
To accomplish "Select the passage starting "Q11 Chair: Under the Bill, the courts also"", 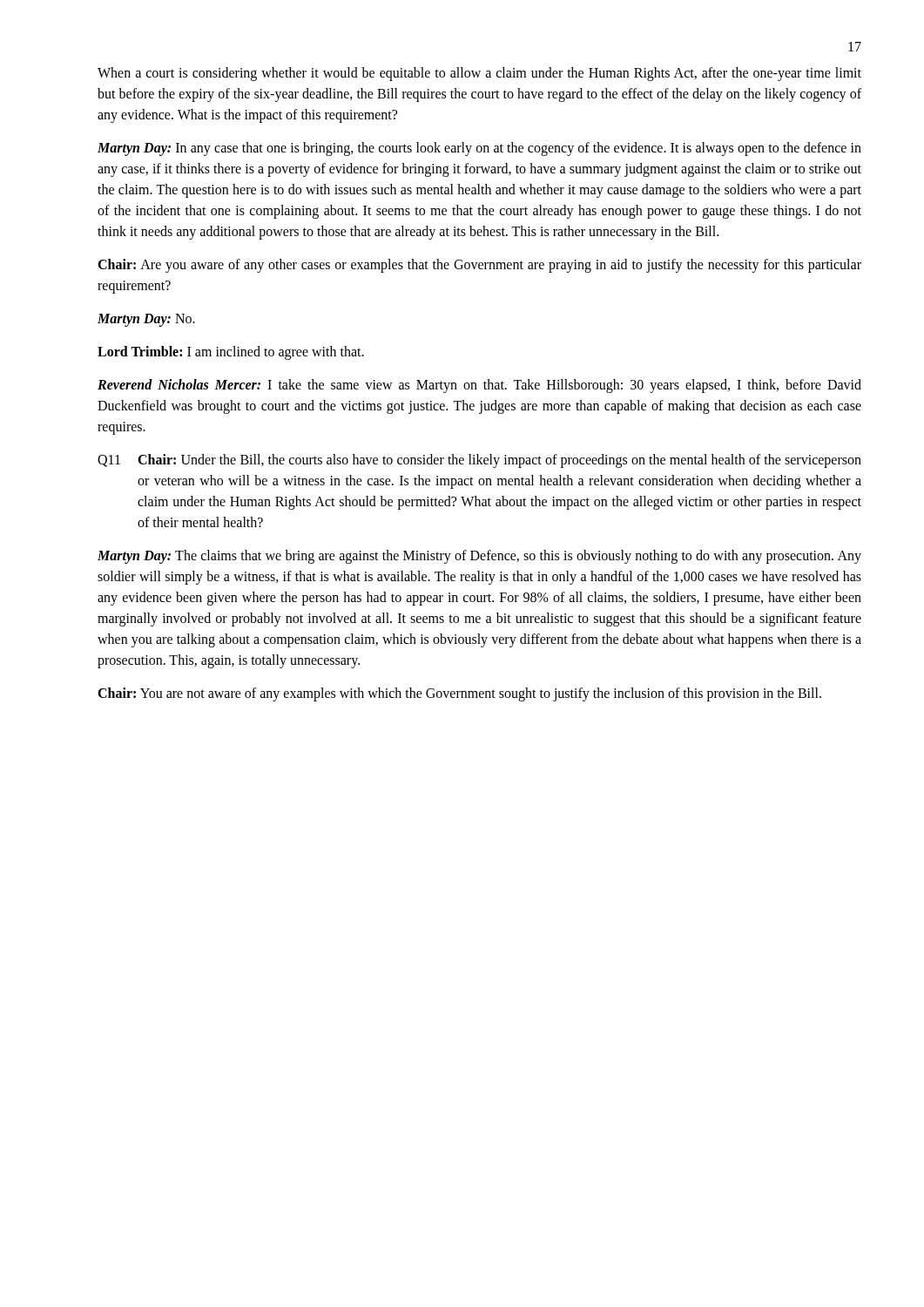I will [479, 491].
